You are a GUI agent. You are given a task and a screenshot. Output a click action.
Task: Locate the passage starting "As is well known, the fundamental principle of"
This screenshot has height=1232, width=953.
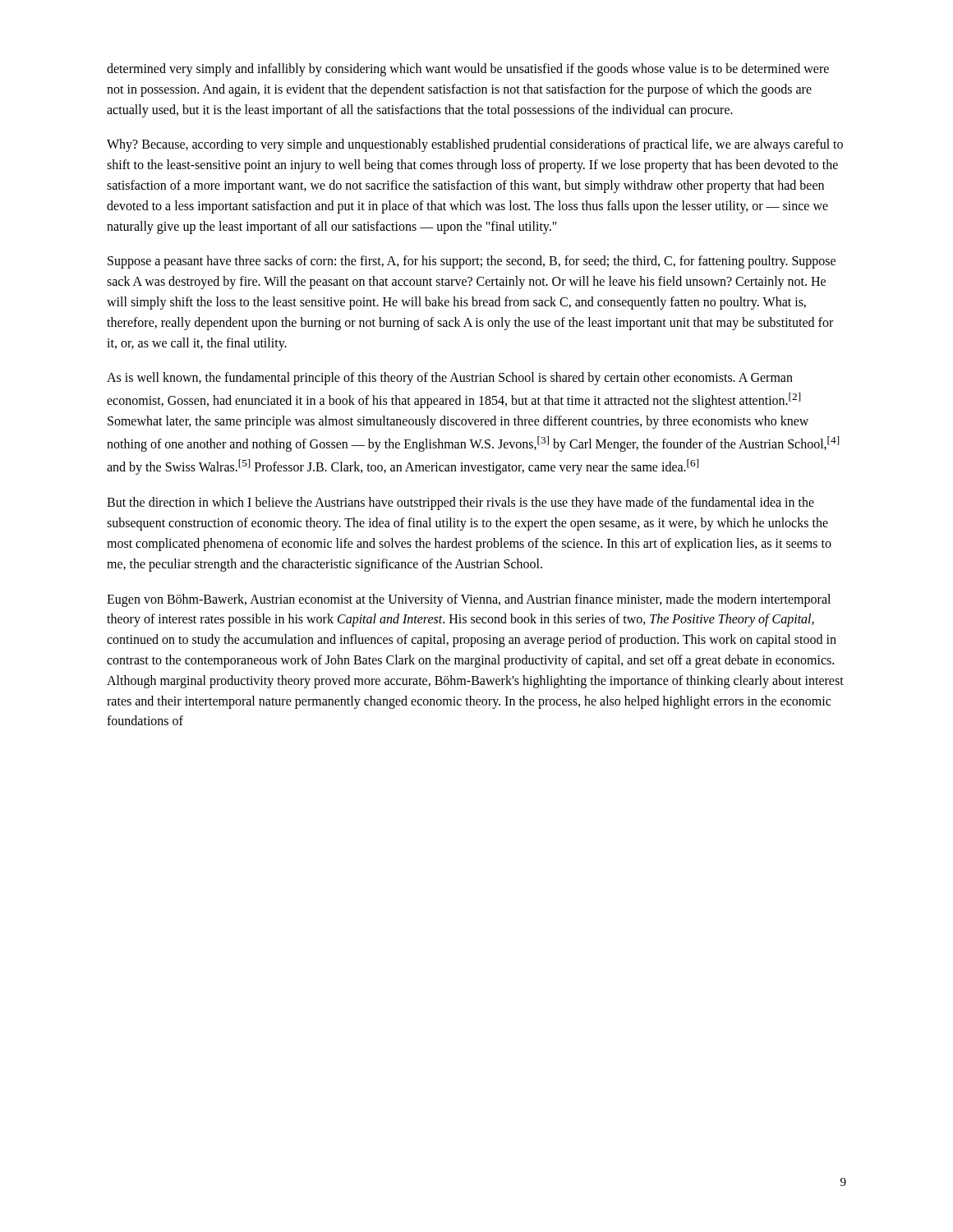tap(473, 423)
